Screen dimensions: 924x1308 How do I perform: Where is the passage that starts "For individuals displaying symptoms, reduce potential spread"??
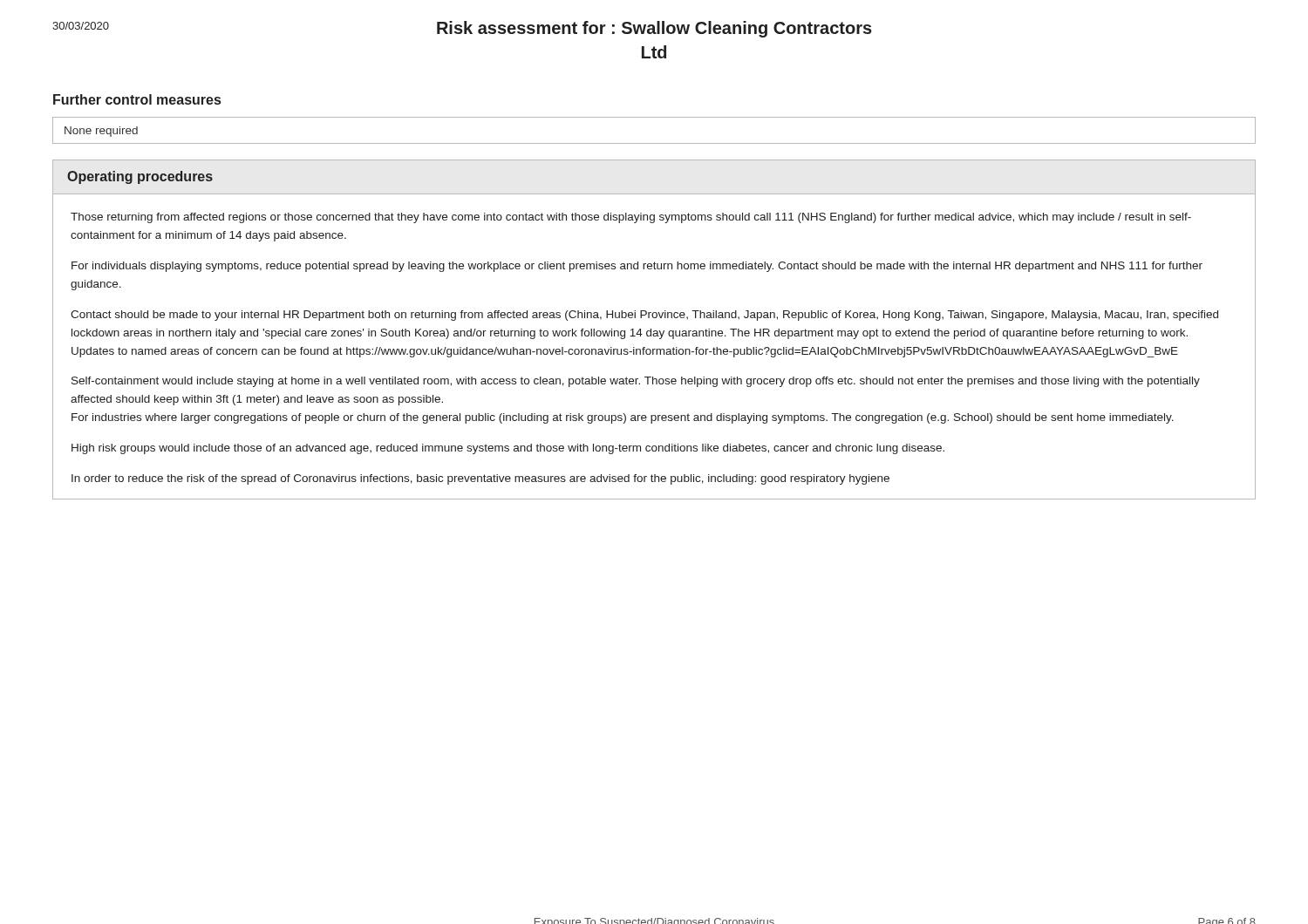(637, 274)
